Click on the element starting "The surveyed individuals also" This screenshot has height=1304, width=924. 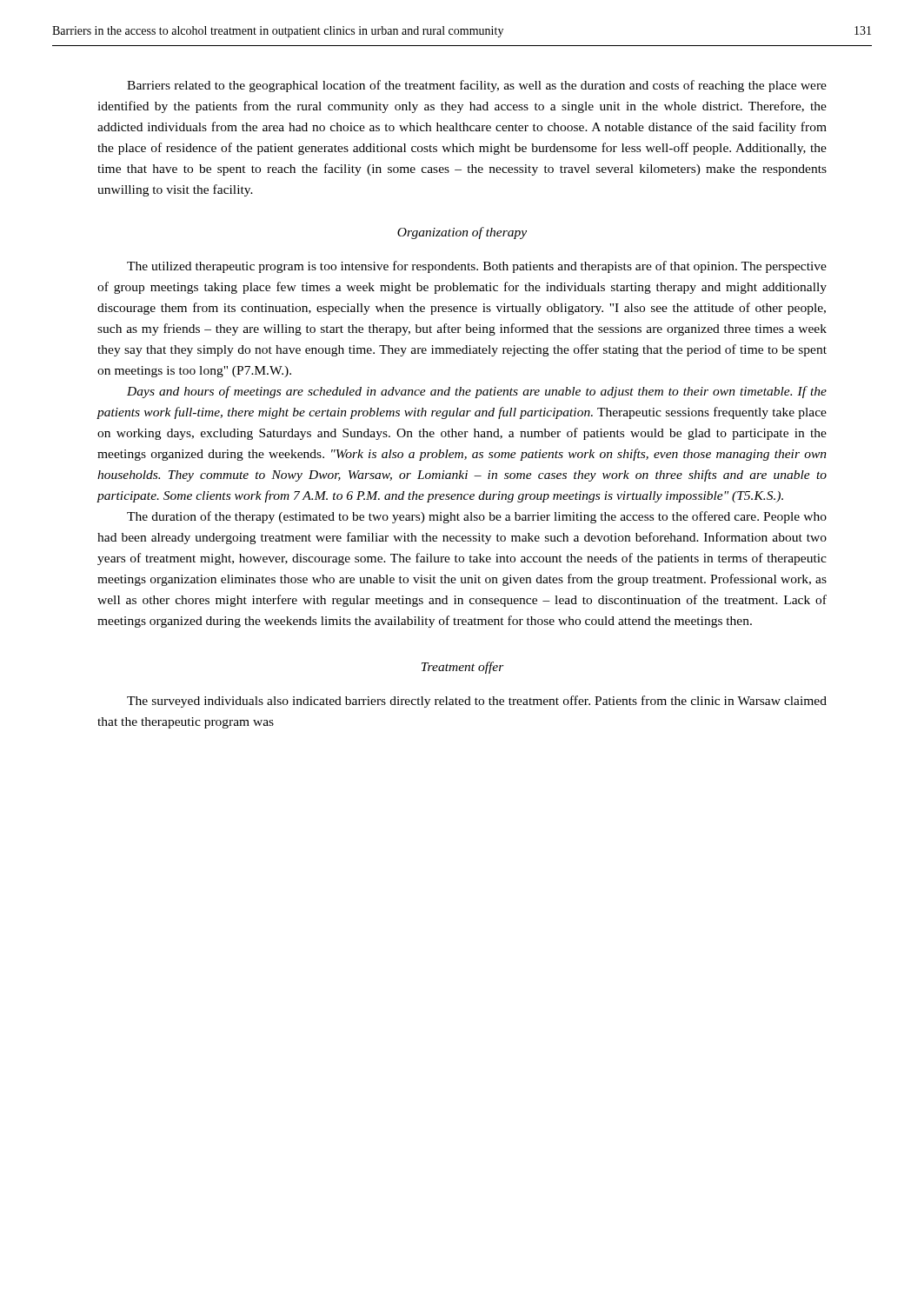[462, 711]
